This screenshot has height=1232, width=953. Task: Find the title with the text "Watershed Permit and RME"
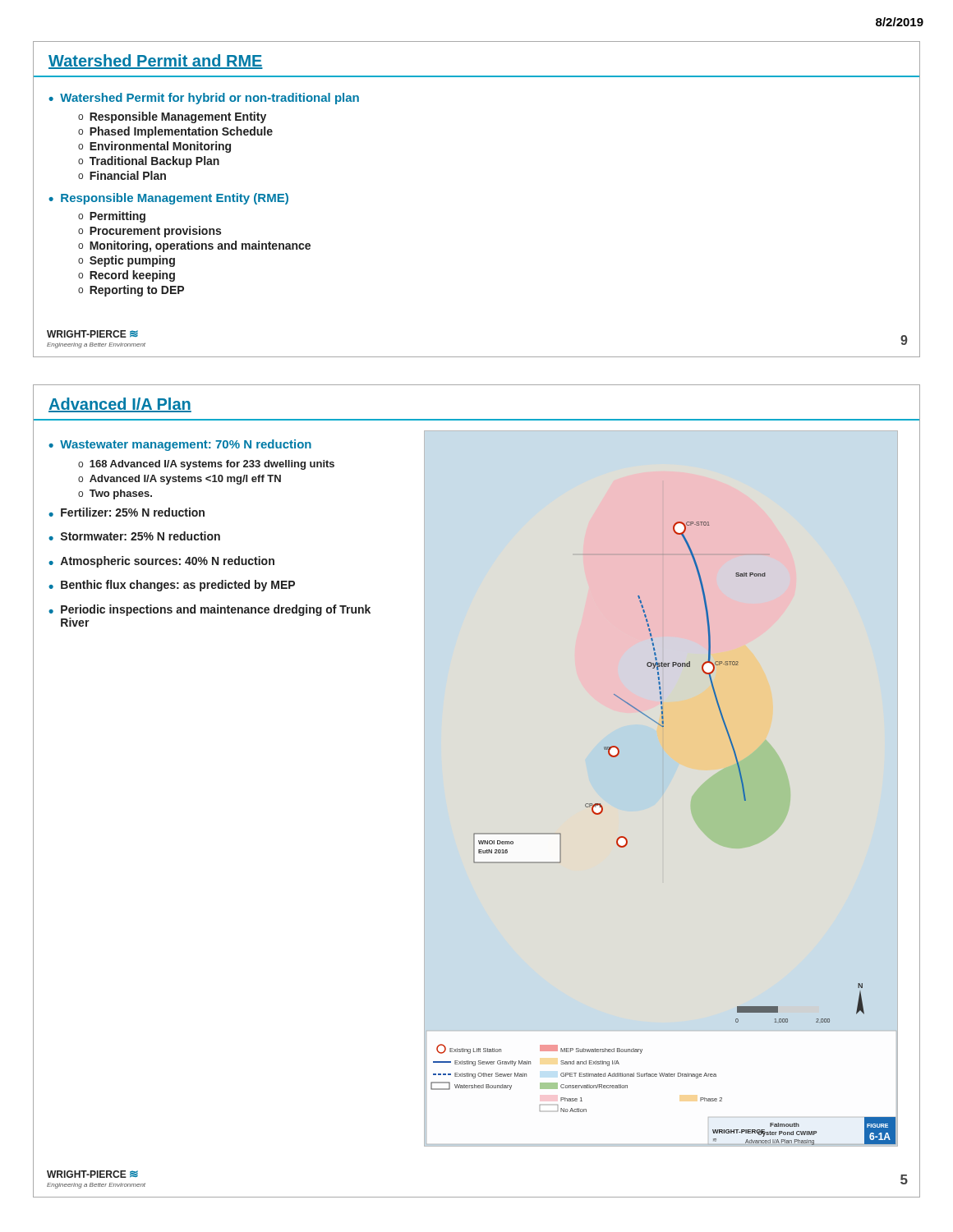155,61
